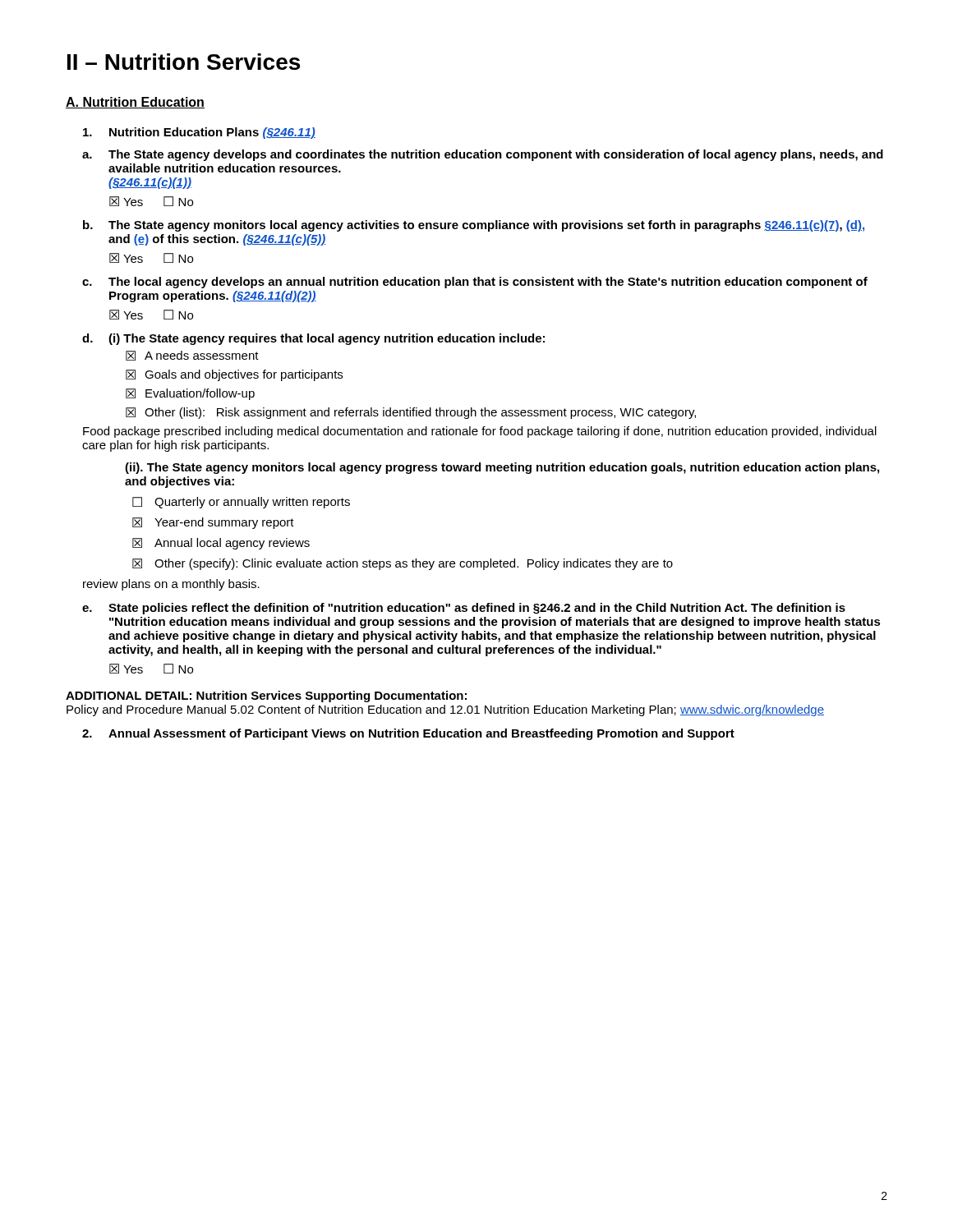Viewport: 953px width, 1232px height.
Task: Click on the text starting "Goals and objectives for participants"
Action: point(234,375)
